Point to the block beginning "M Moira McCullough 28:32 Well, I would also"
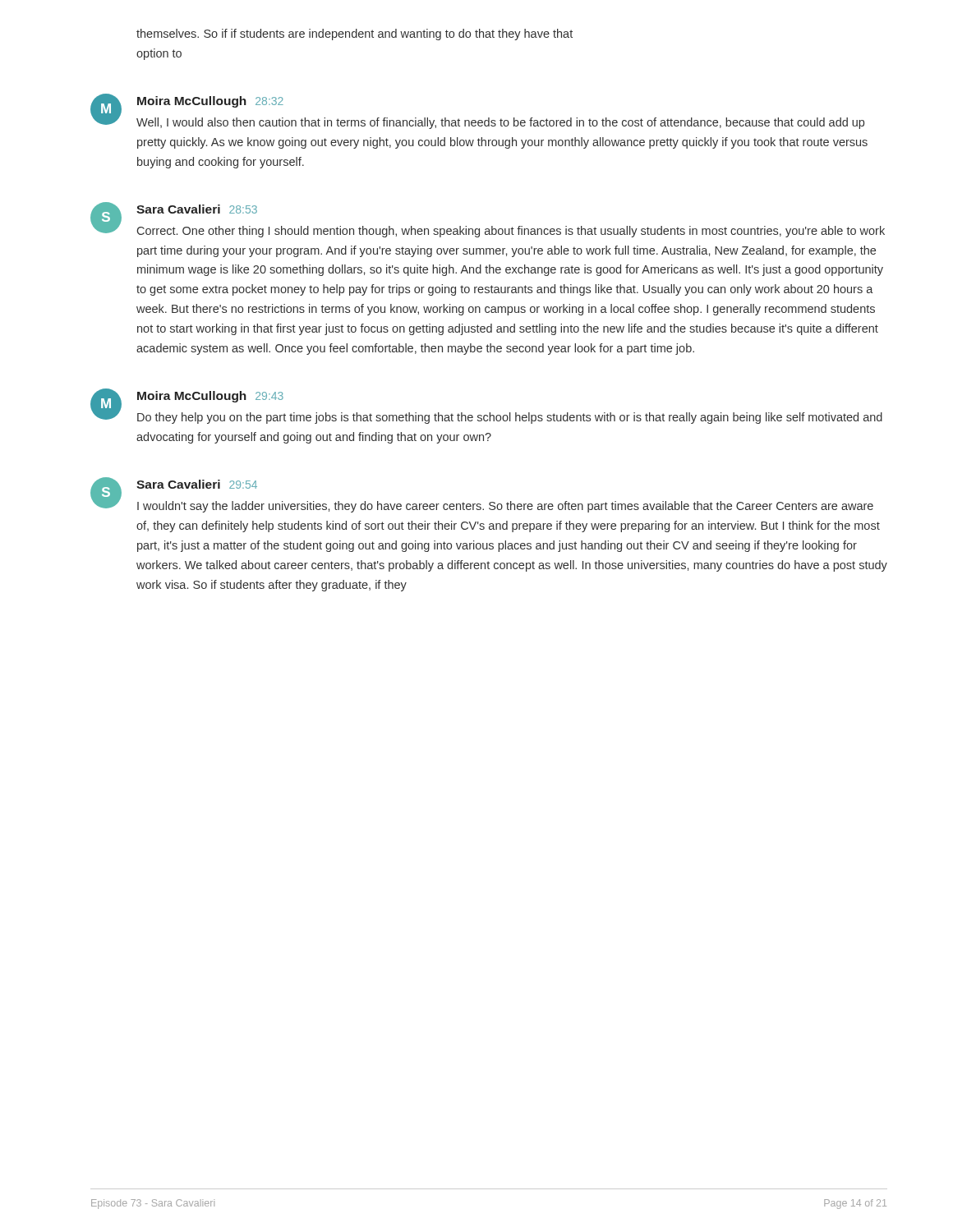 coord(489,133)
